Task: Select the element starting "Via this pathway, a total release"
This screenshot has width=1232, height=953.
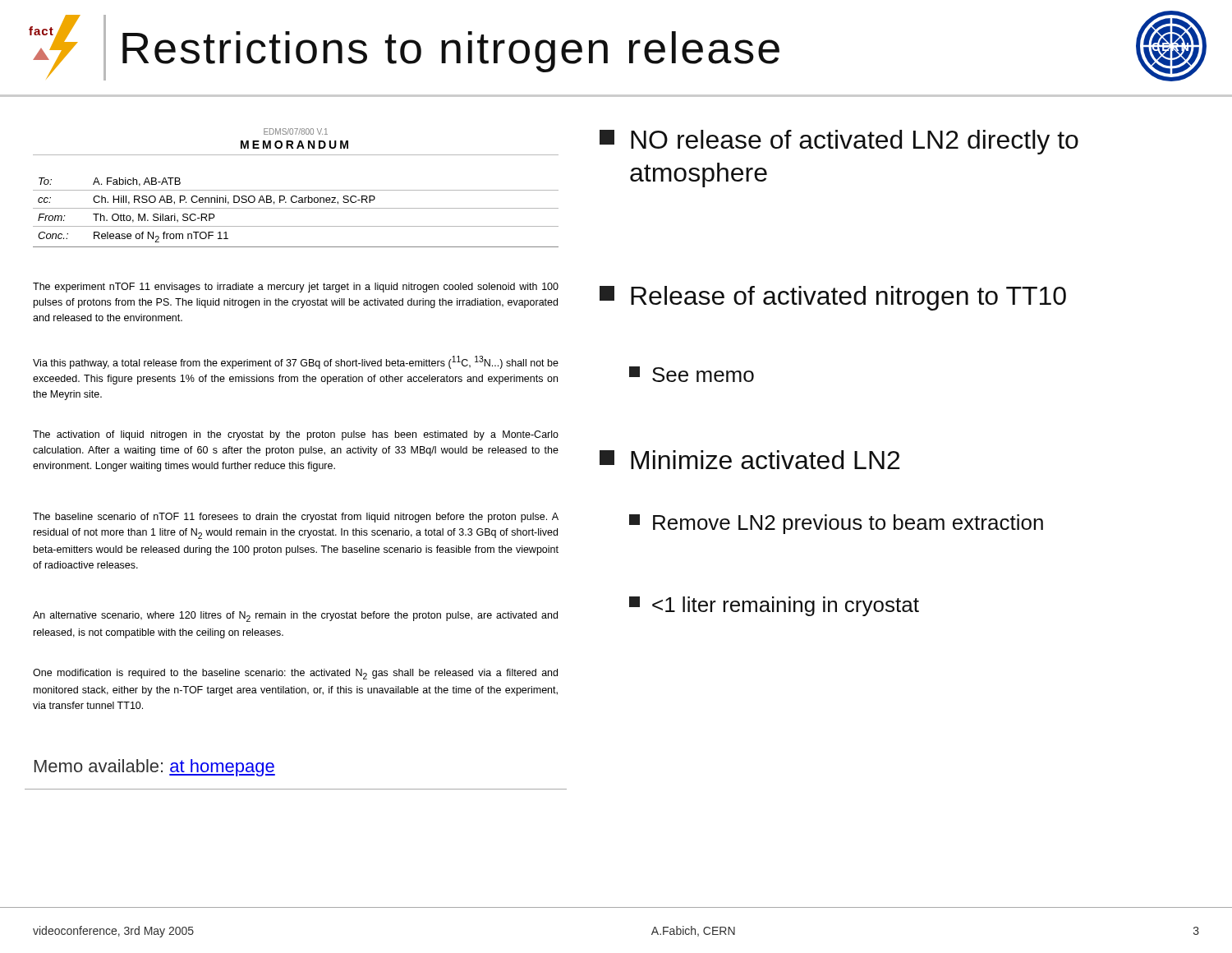Action: coord(296,377)
